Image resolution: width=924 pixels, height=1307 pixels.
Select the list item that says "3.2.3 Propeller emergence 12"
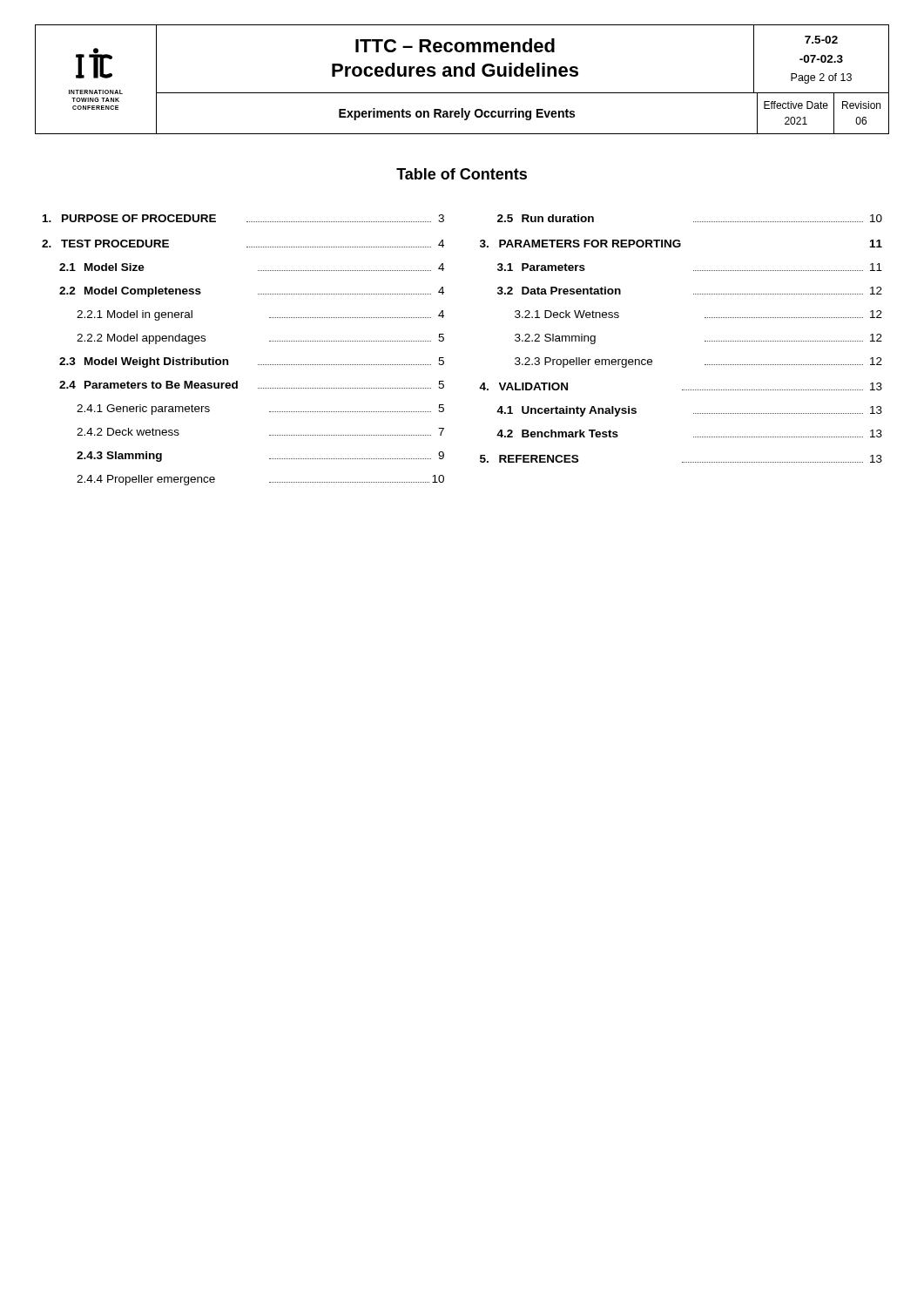pyautogui.click(x=698, y=361)
